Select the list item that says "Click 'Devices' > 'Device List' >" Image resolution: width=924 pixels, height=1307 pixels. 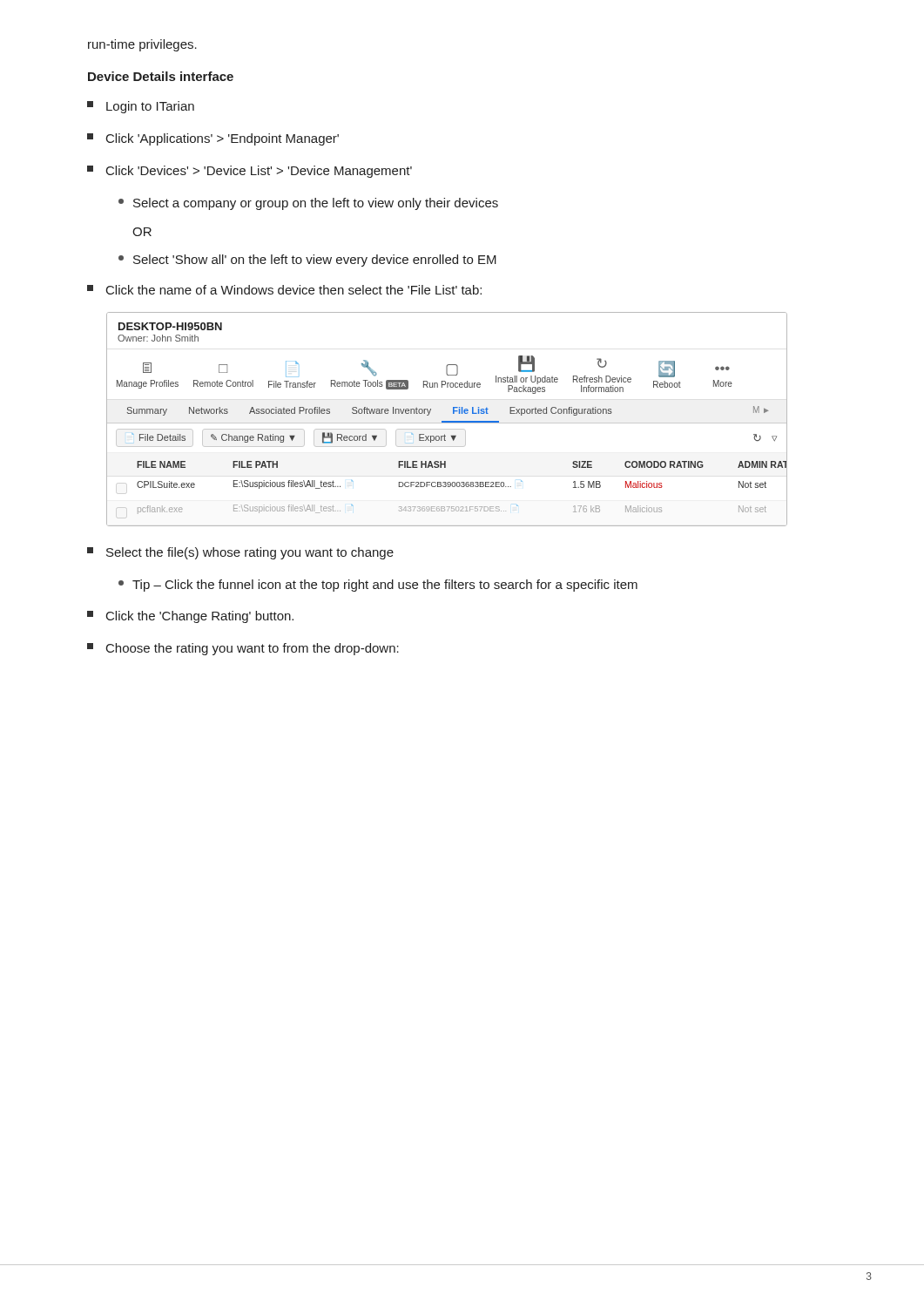tap(250, 170)
